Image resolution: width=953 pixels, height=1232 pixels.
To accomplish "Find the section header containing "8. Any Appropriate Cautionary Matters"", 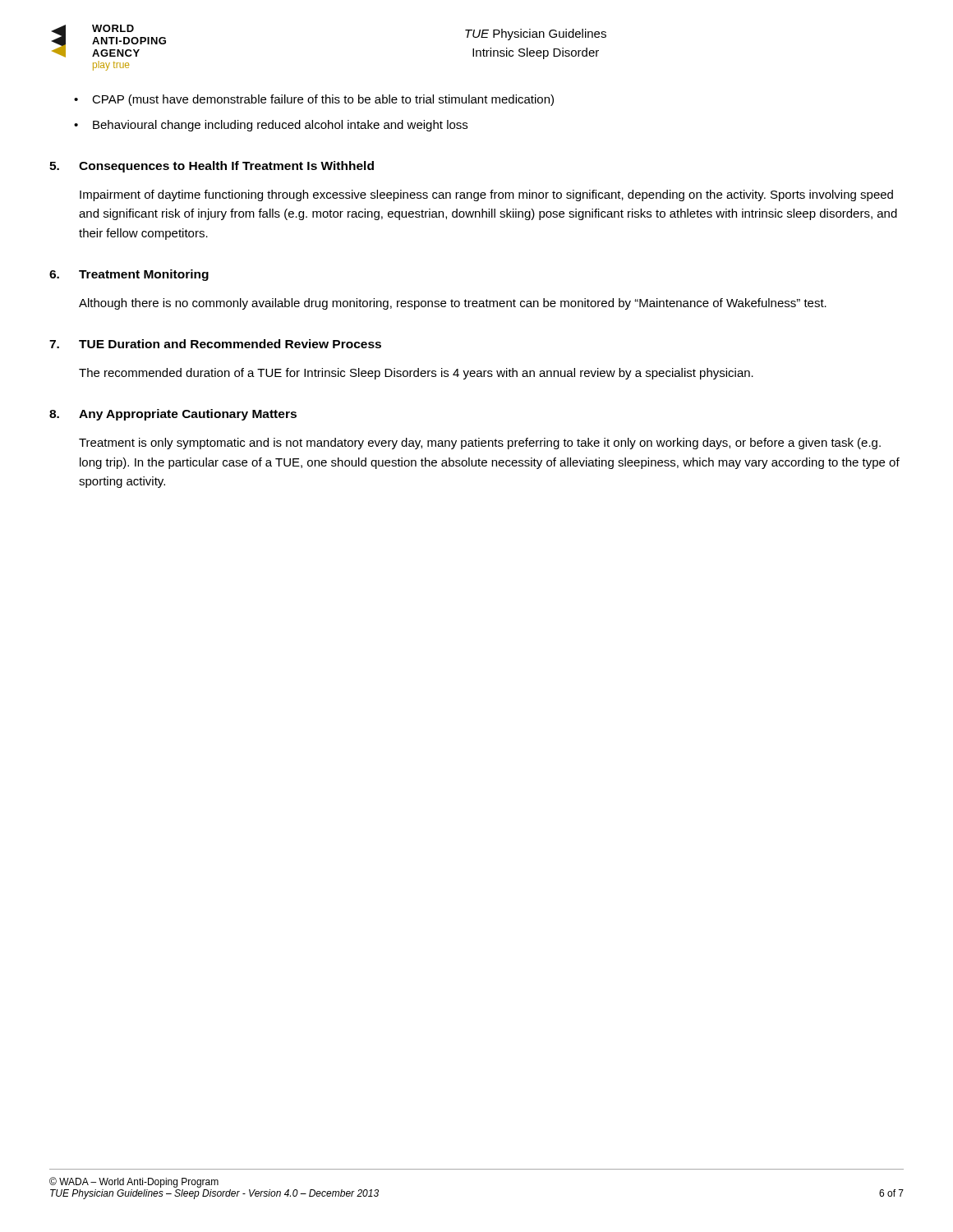I will 173,414.
